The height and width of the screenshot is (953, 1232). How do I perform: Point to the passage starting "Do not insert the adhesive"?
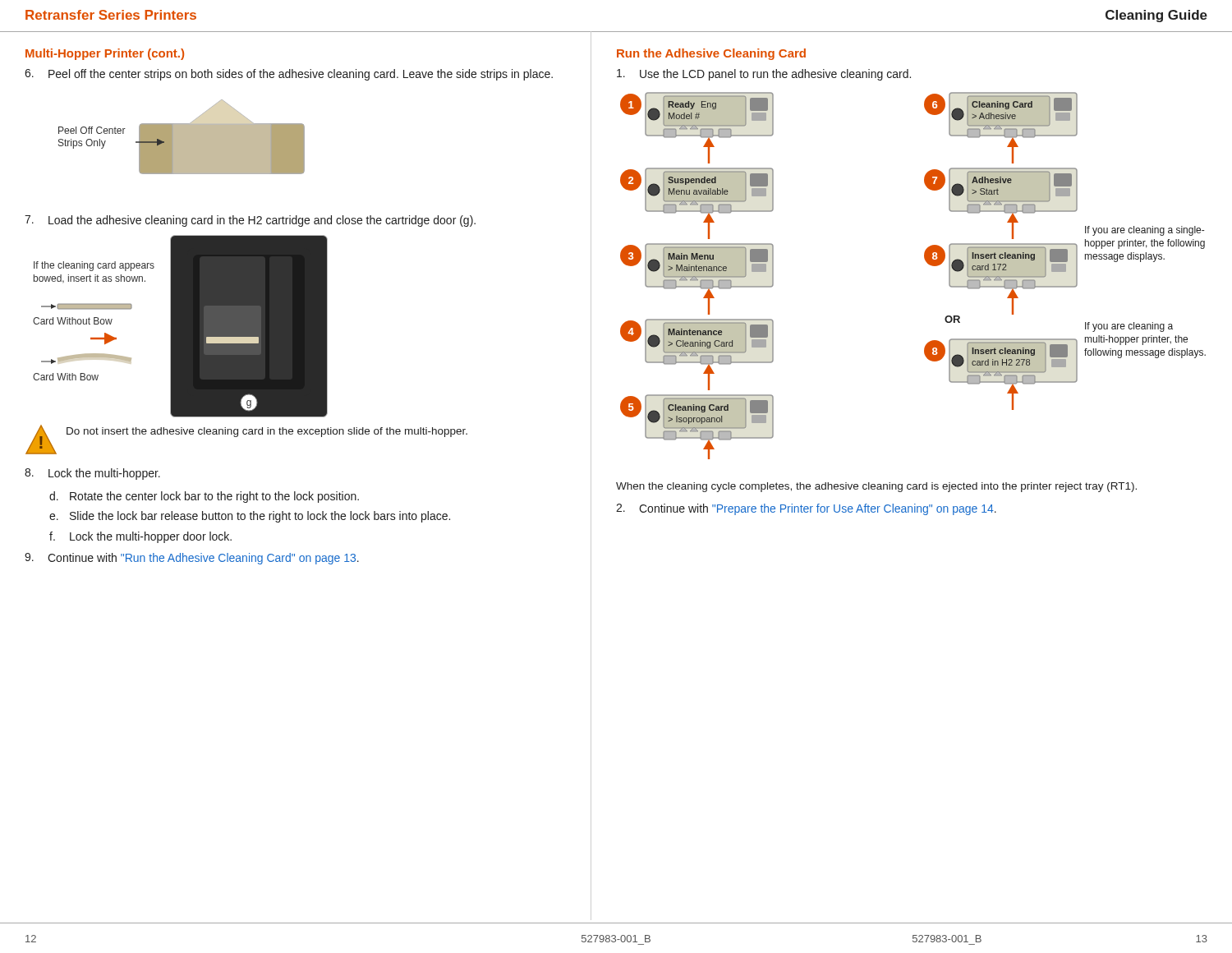point(267,431)
